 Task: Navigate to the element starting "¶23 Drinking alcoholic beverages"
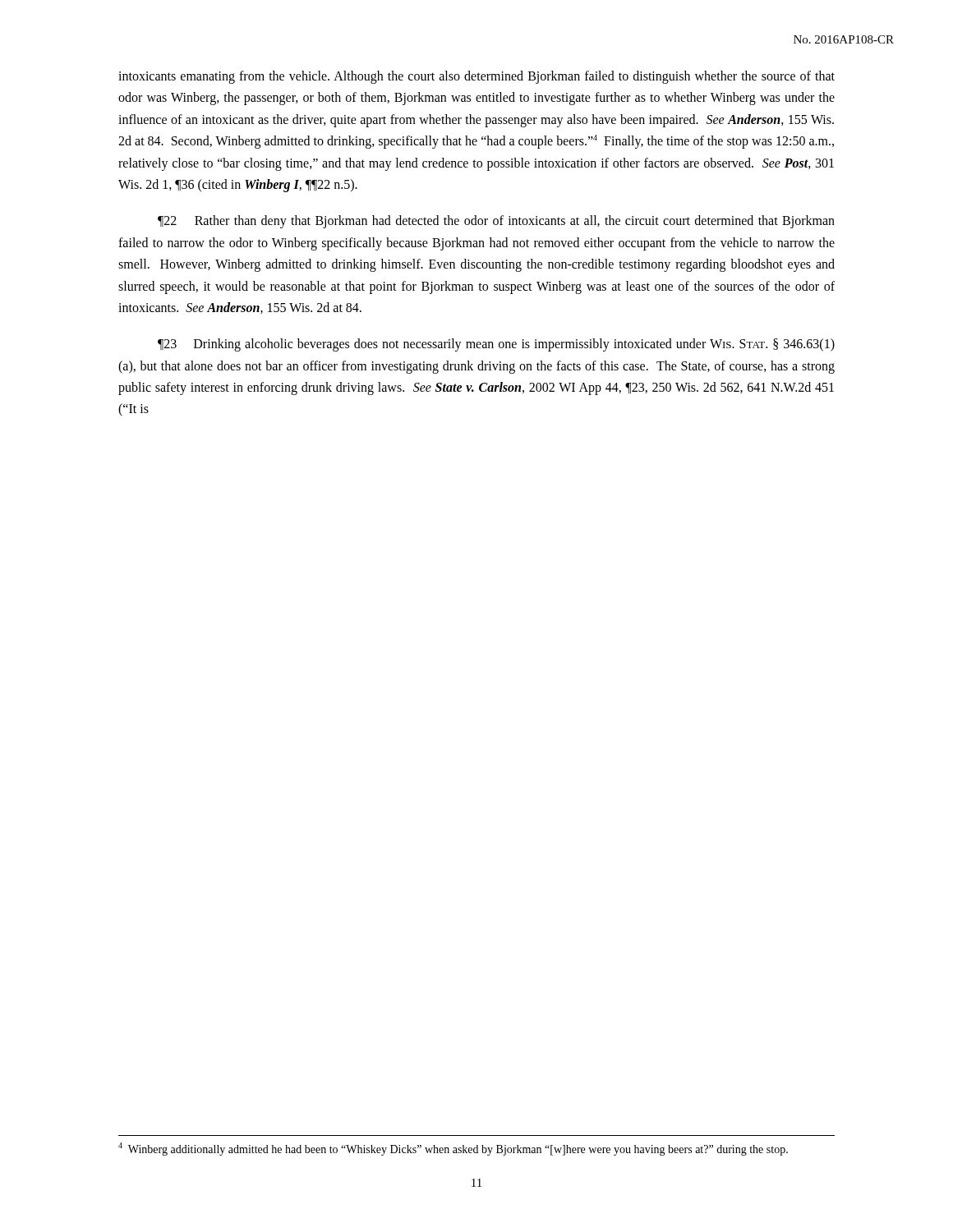[x=476, y=376]
